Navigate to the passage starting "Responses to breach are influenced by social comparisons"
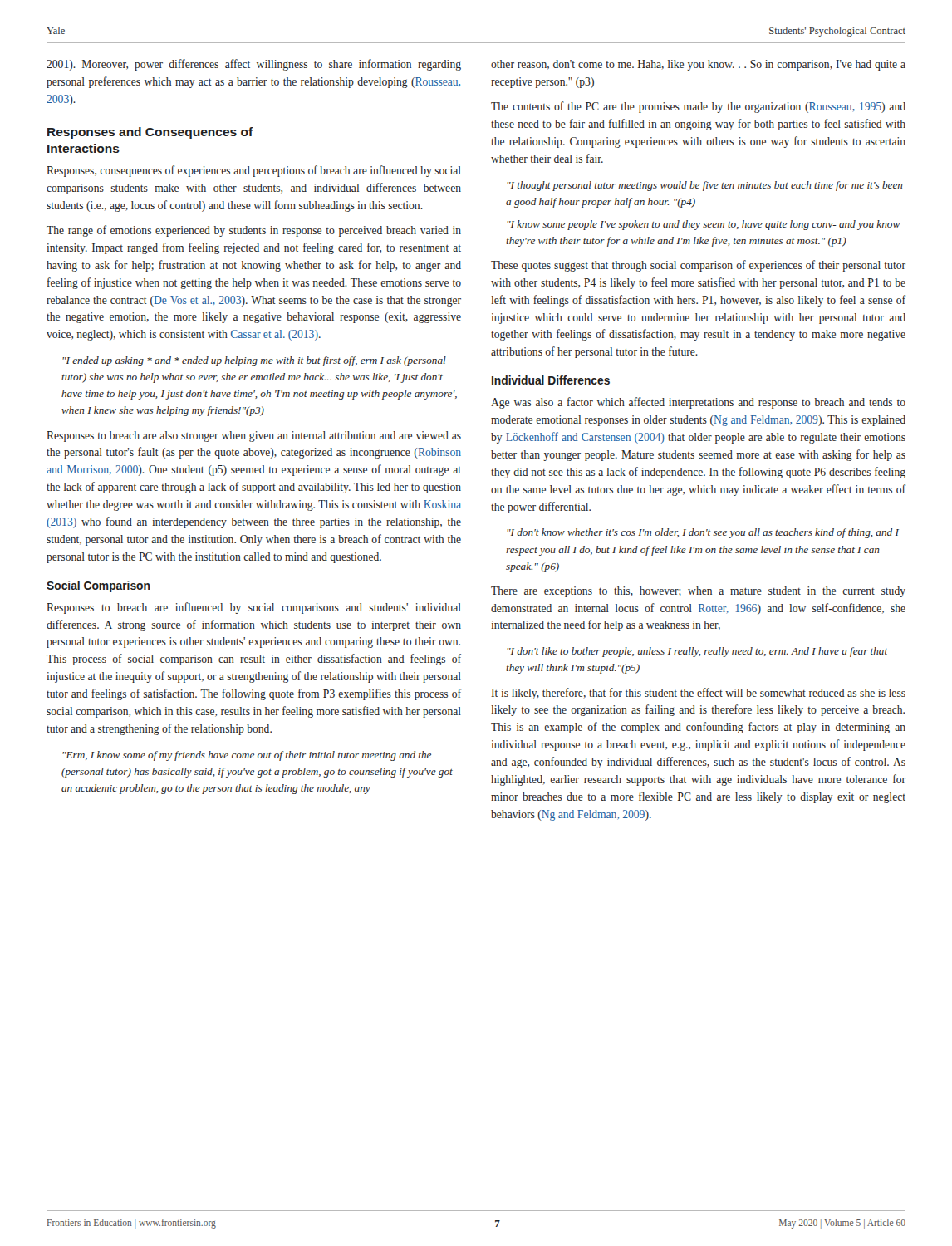 click(x=254, y=669)
